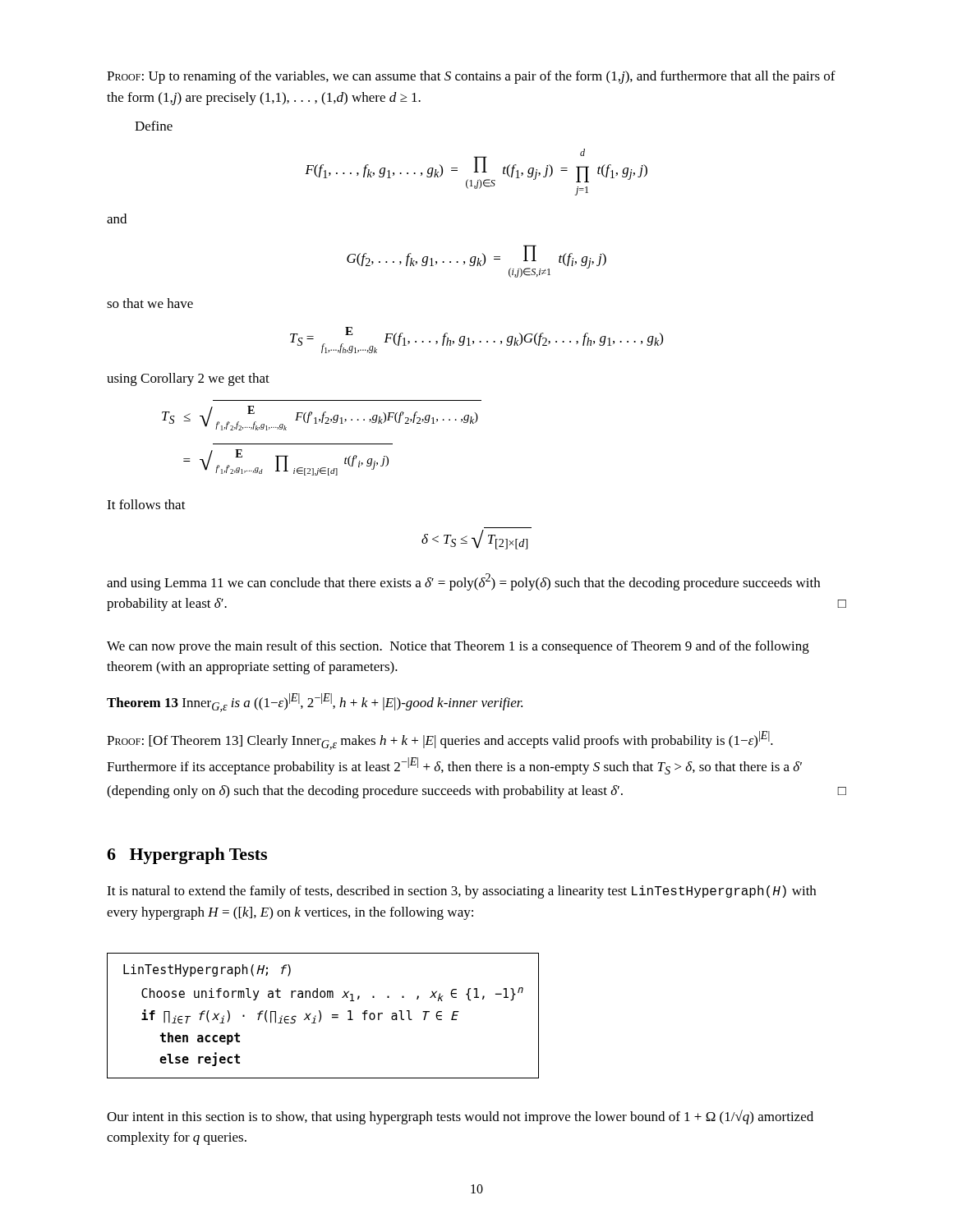This screenshot has width=953, height=1232.
Task: Select the text block starting "We can now prove the main result of"
Action: (x=458, y=656)
